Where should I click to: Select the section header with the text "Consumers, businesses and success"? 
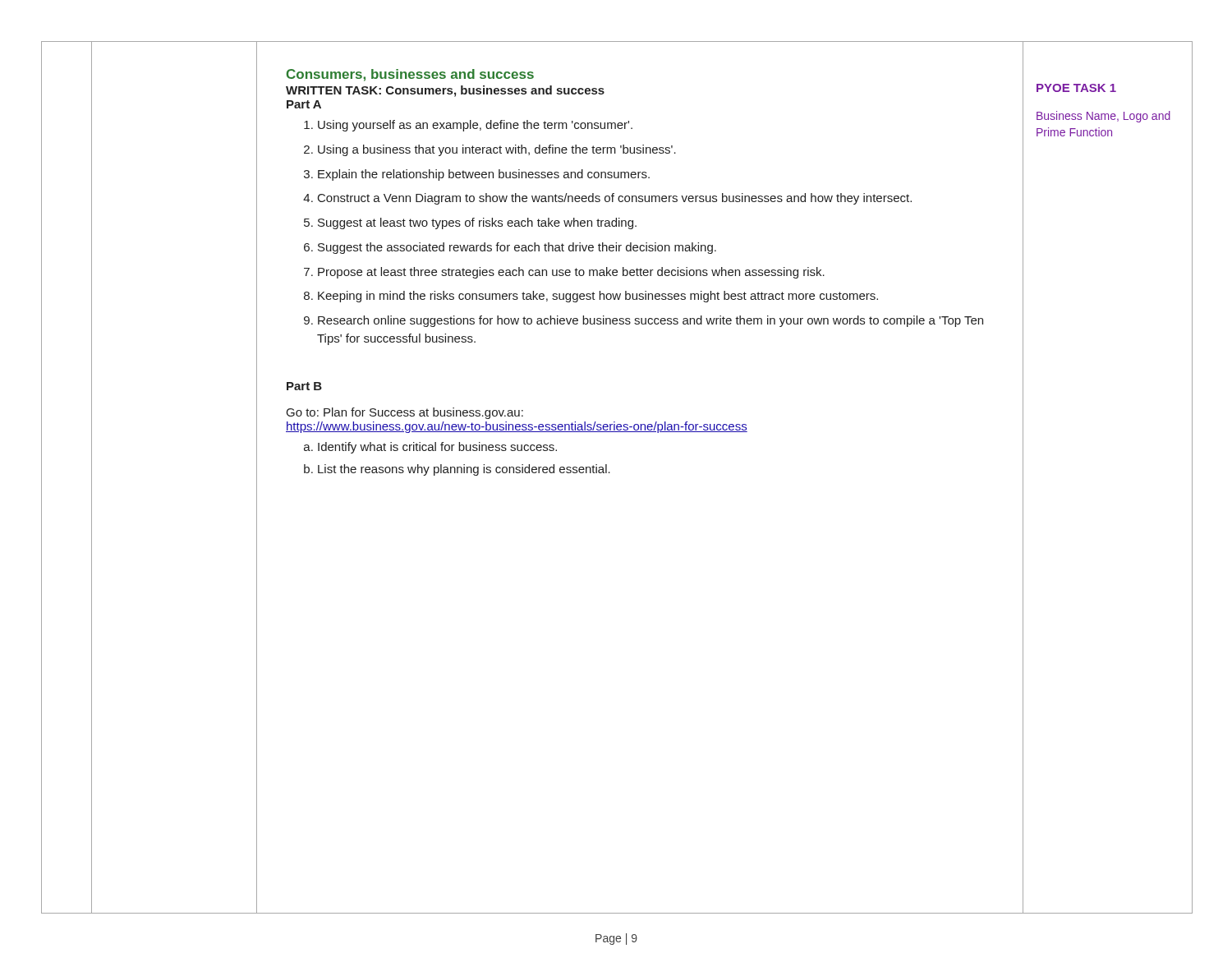[410, 74]
